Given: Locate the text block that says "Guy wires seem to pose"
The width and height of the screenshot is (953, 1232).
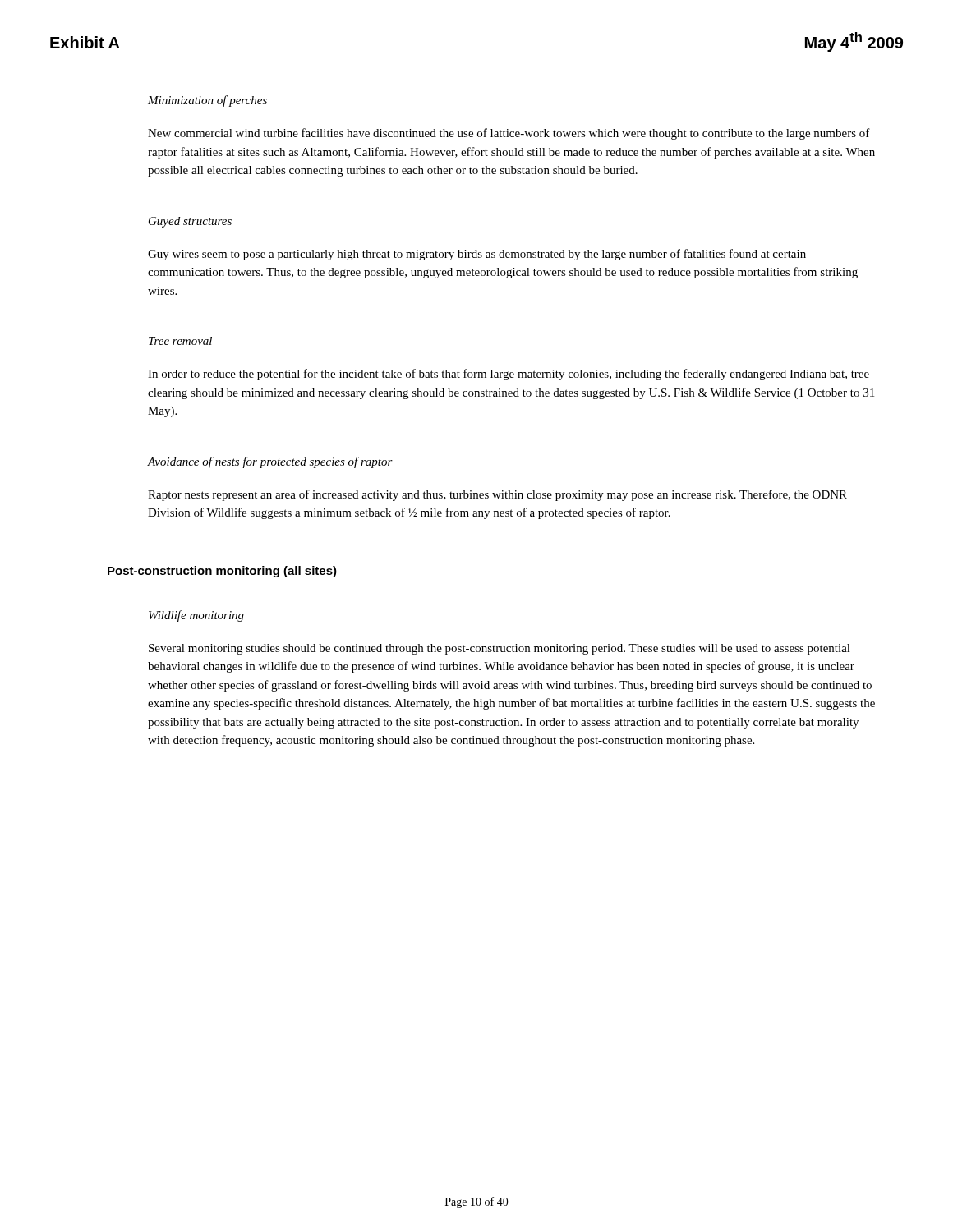Looking at the screenshot, I should click(503, 272).
